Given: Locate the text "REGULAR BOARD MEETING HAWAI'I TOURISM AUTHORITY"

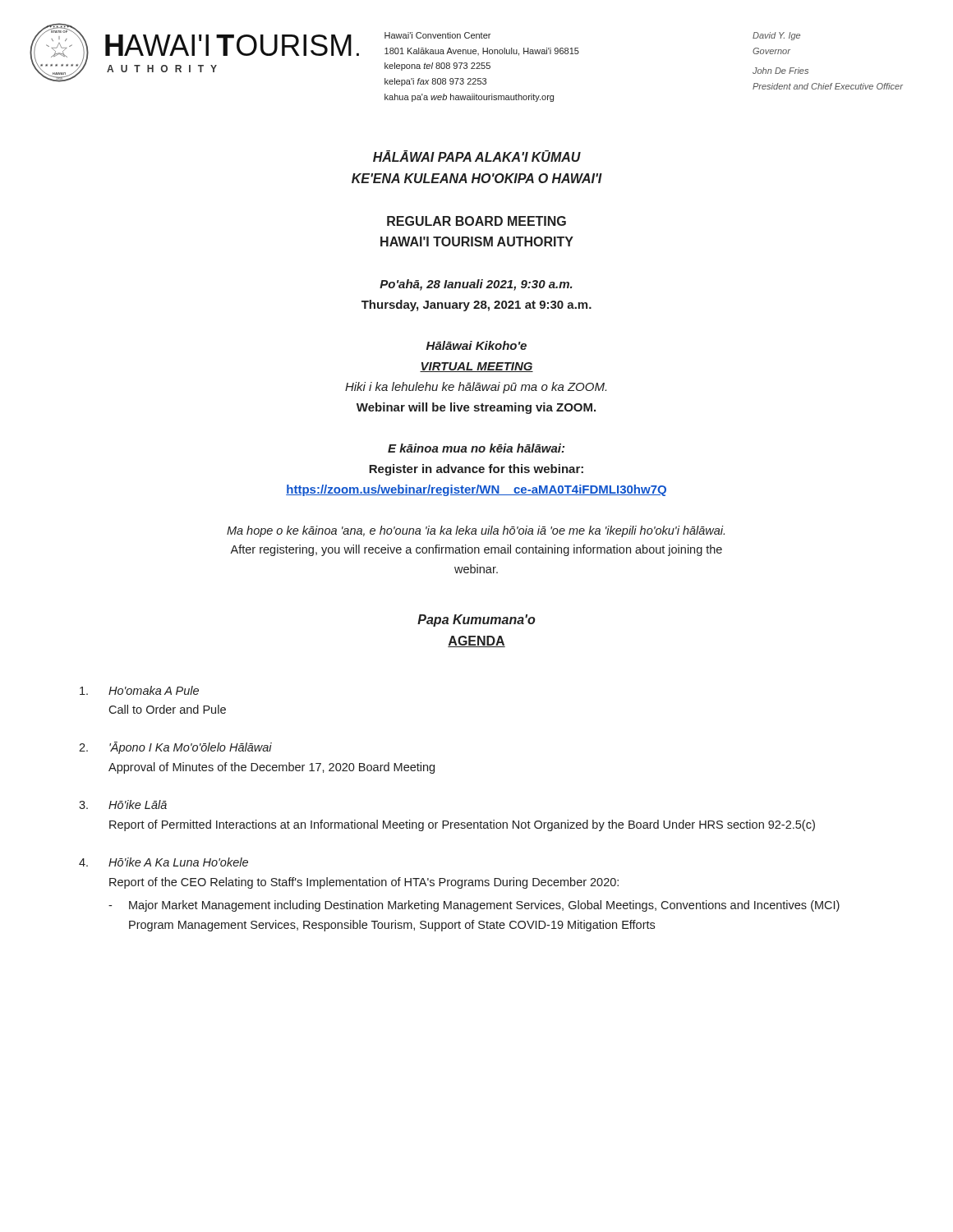Looking at the screenshot, I should coord(476,232).
